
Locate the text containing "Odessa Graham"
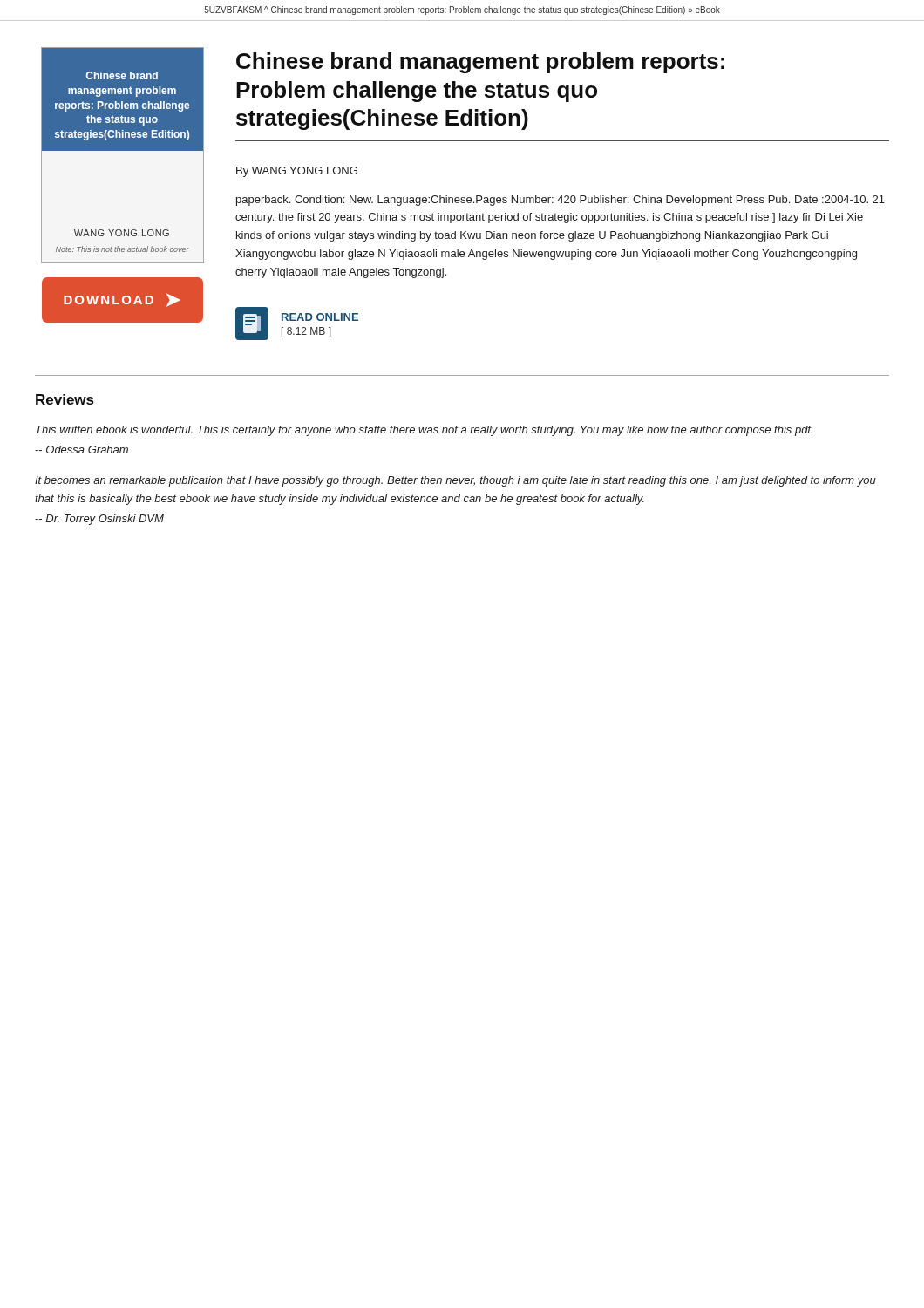82,450
